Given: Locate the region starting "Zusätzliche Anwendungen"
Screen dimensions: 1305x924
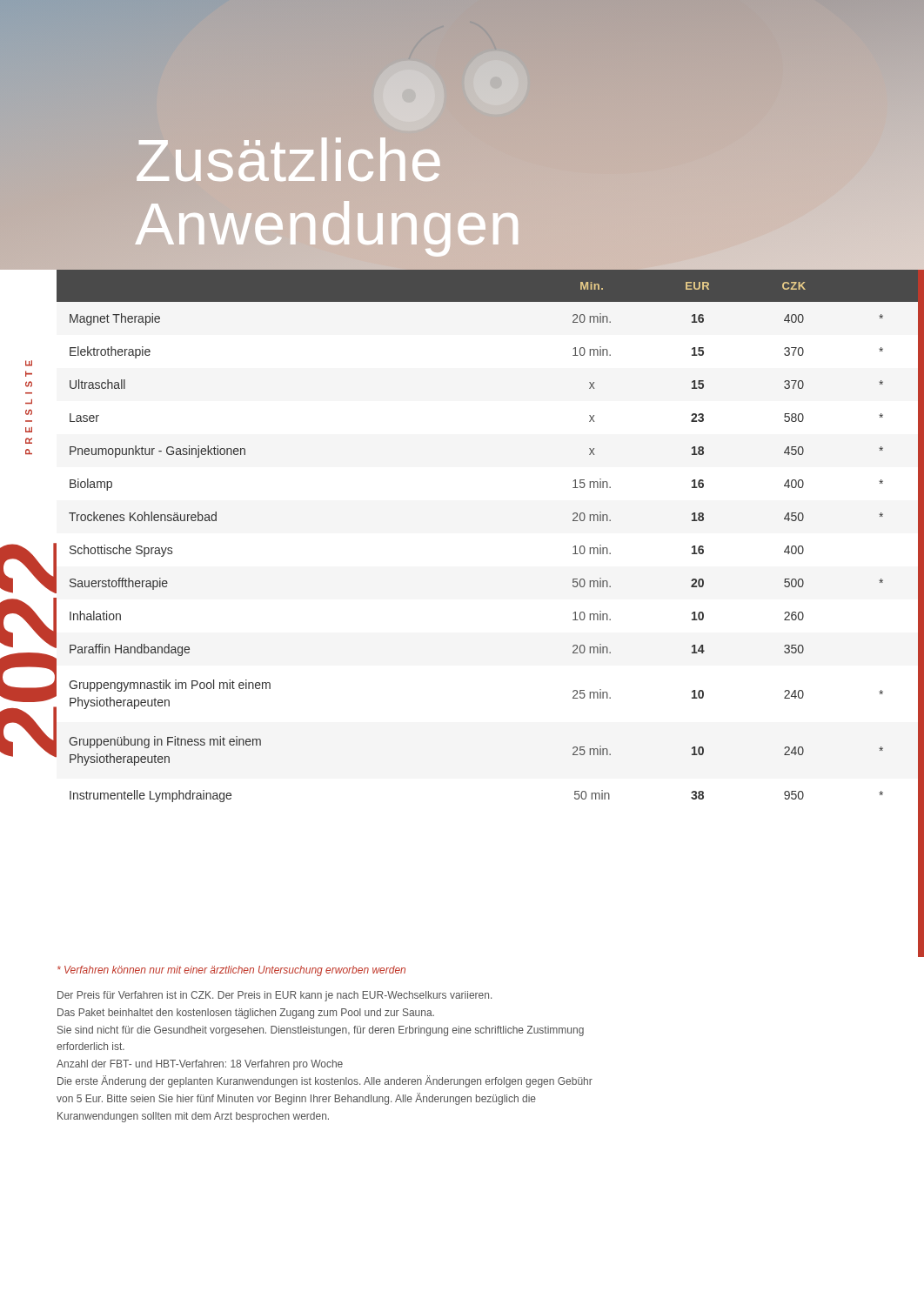Looking at the screenshot, I should coord(329,193).
